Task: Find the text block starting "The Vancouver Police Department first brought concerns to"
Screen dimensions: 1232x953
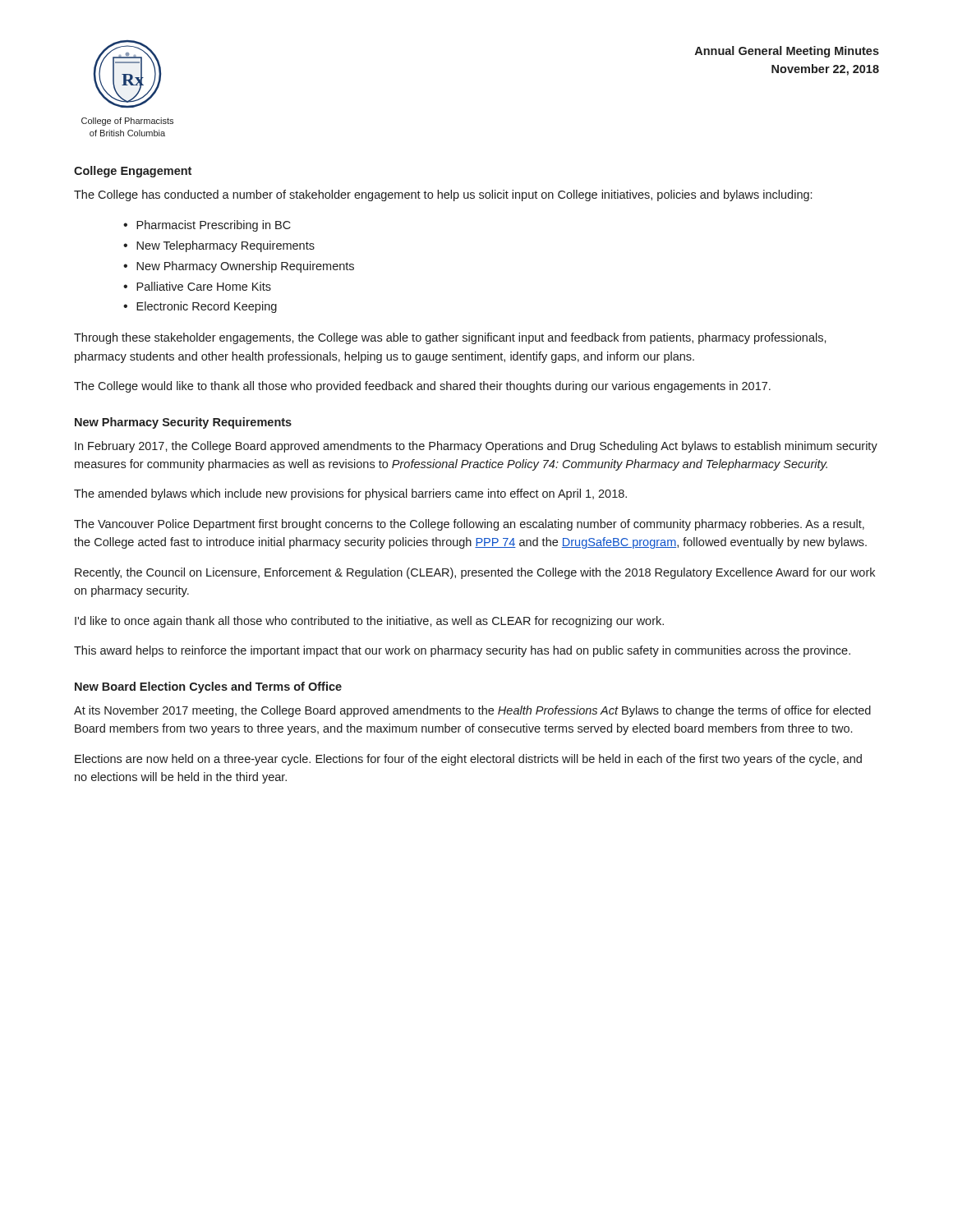Action: tap(471, 533)
